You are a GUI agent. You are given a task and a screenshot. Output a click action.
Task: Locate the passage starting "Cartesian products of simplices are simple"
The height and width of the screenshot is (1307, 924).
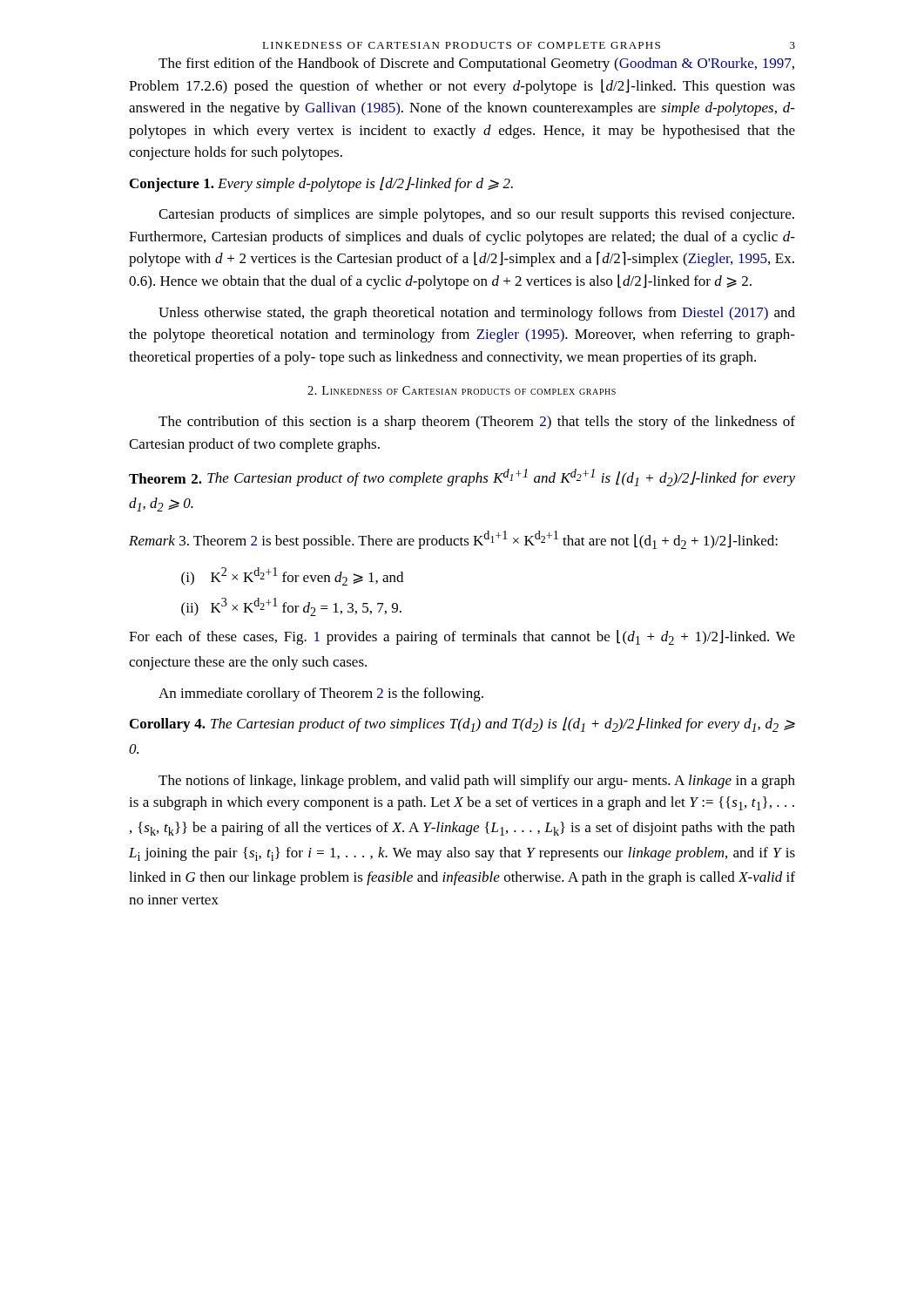462,248
